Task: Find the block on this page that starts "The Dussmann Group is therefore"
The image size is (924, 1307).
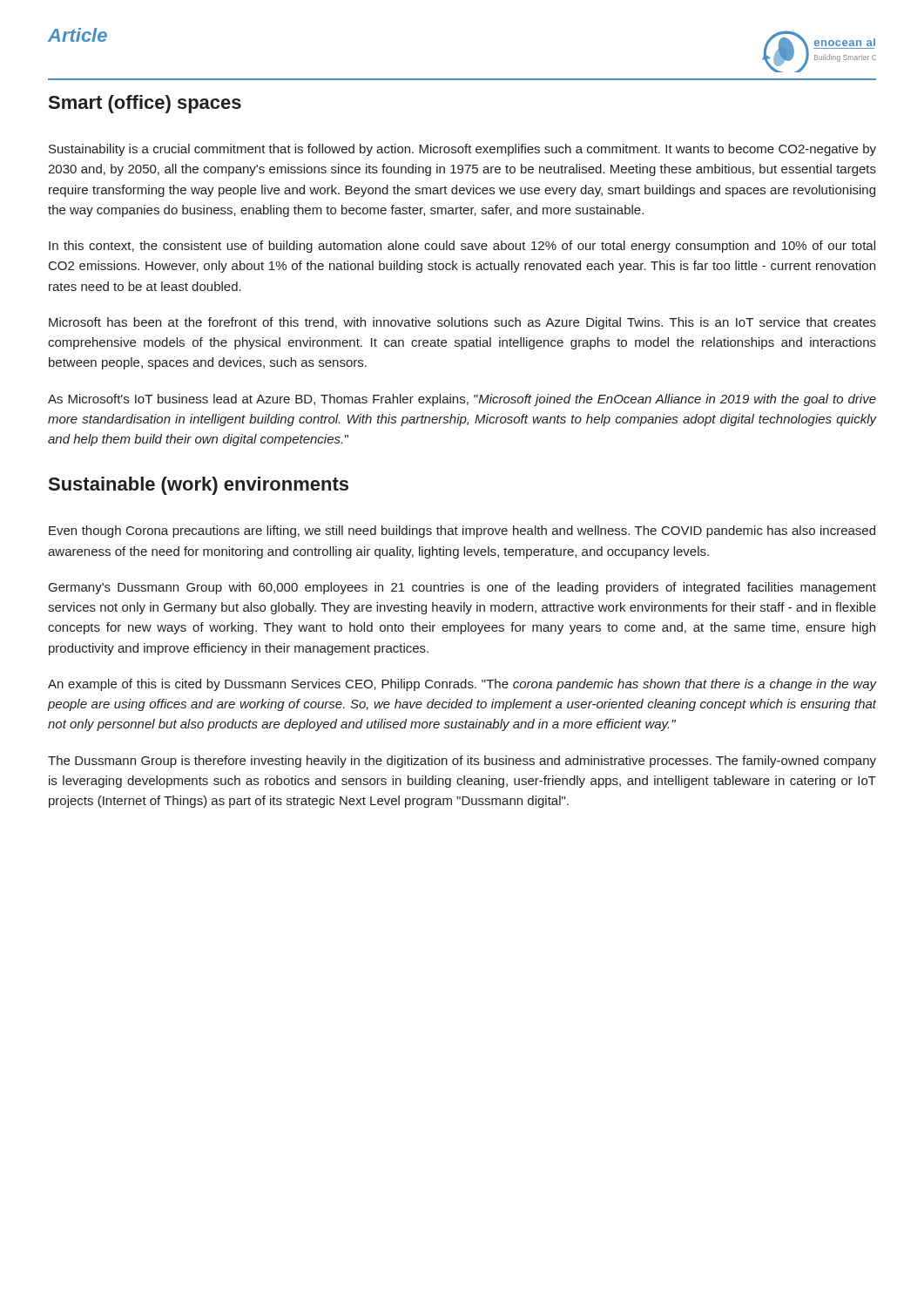Action: (x=462, y=780)
